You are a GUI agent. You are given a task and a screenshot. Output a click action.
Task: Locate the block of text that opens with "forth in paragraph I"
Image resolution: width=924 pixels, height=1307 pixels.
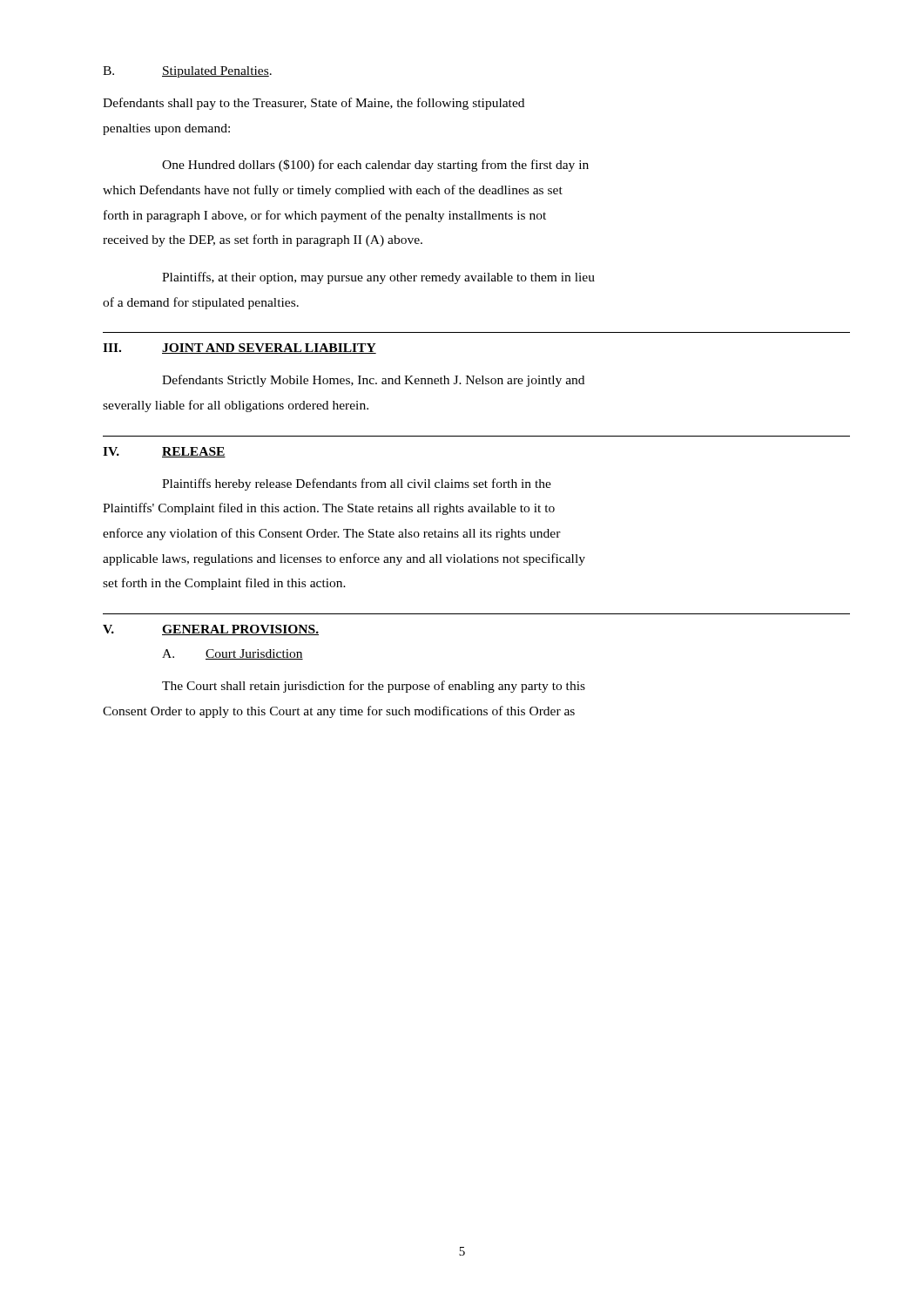pos(325,215)
